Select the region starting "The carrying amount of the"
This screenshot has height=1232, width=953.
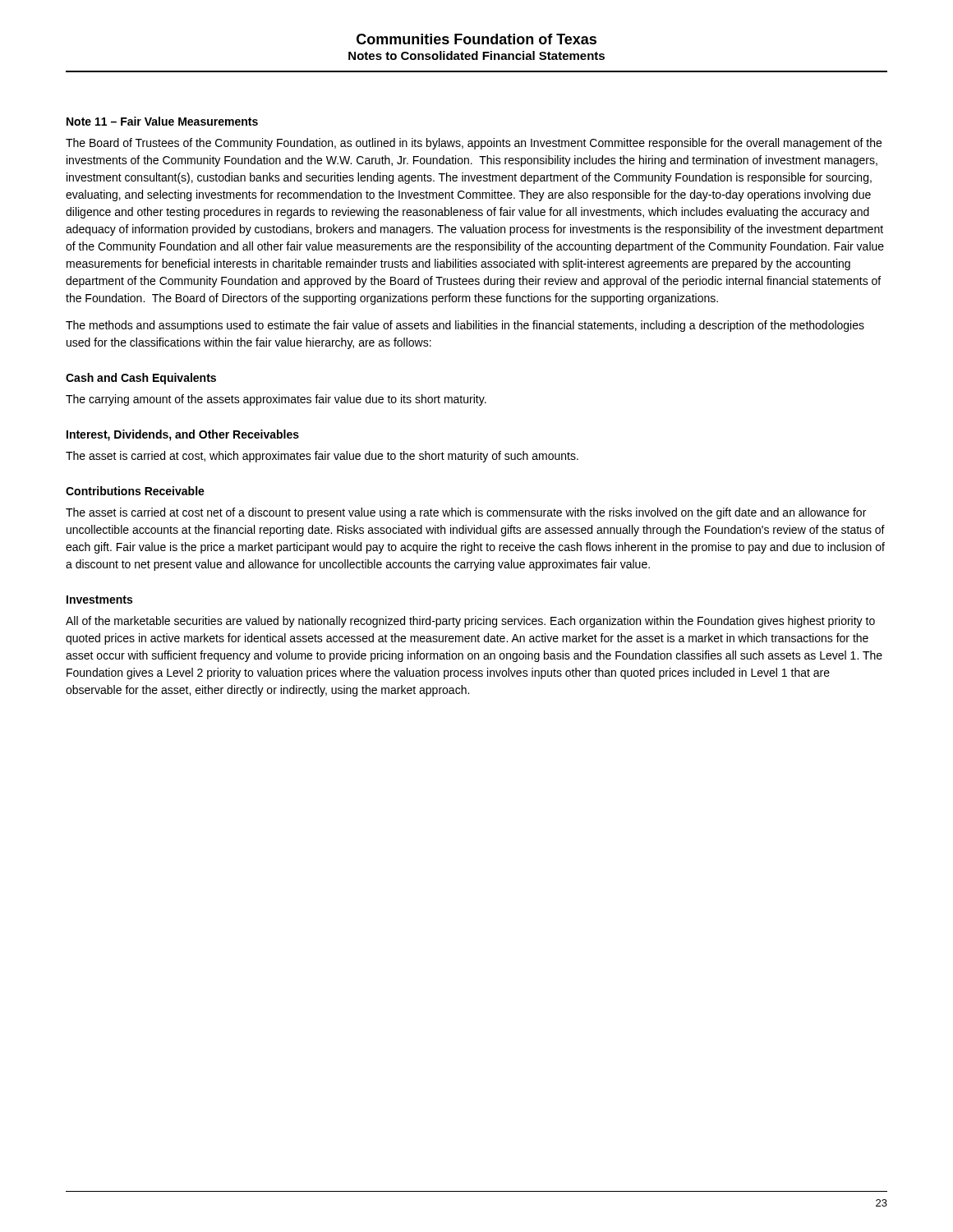(276, 399)
